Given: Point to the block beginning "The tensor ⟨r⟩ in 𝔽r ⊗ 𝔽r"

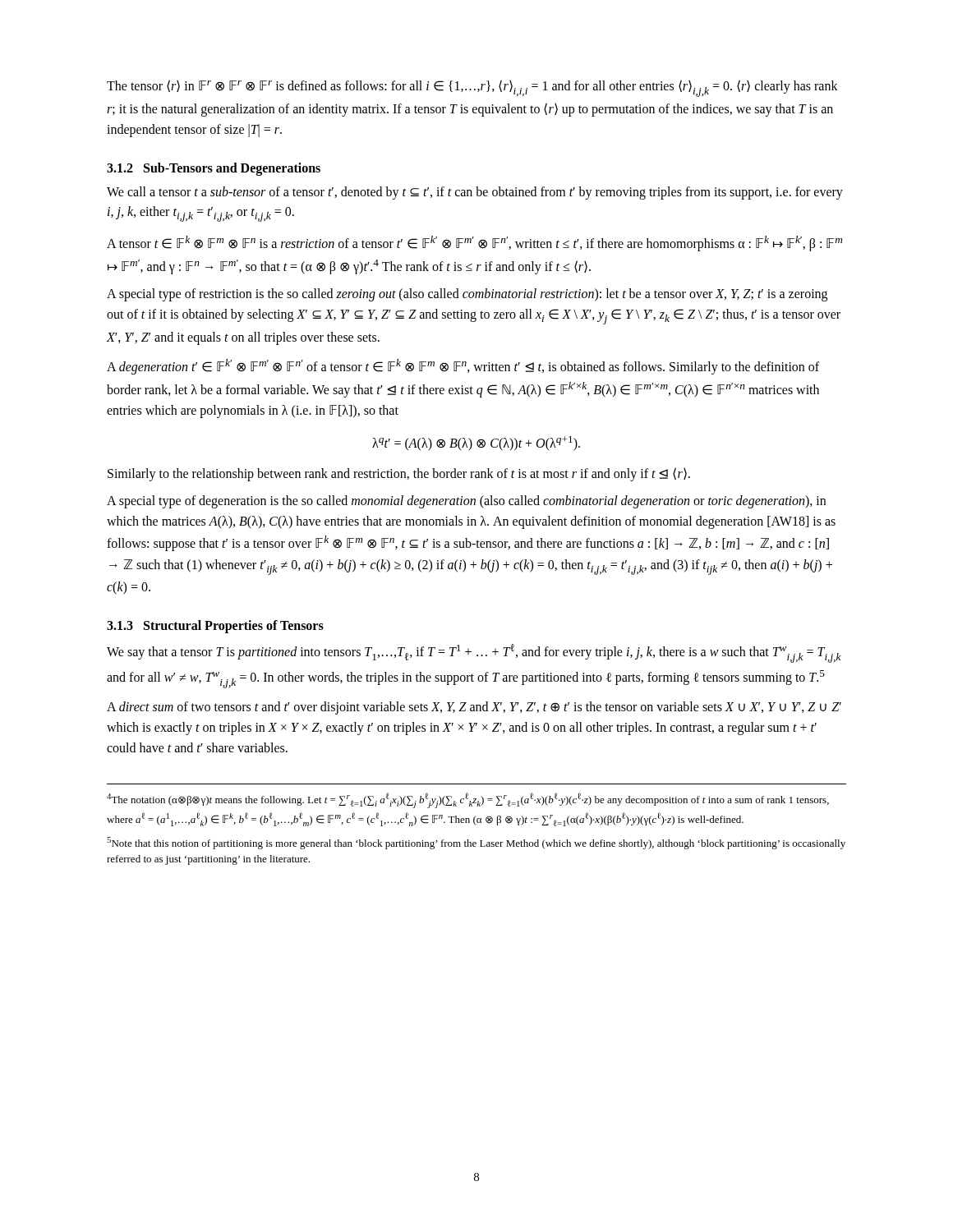Looking at the screenshot, I should pos(476,107).
